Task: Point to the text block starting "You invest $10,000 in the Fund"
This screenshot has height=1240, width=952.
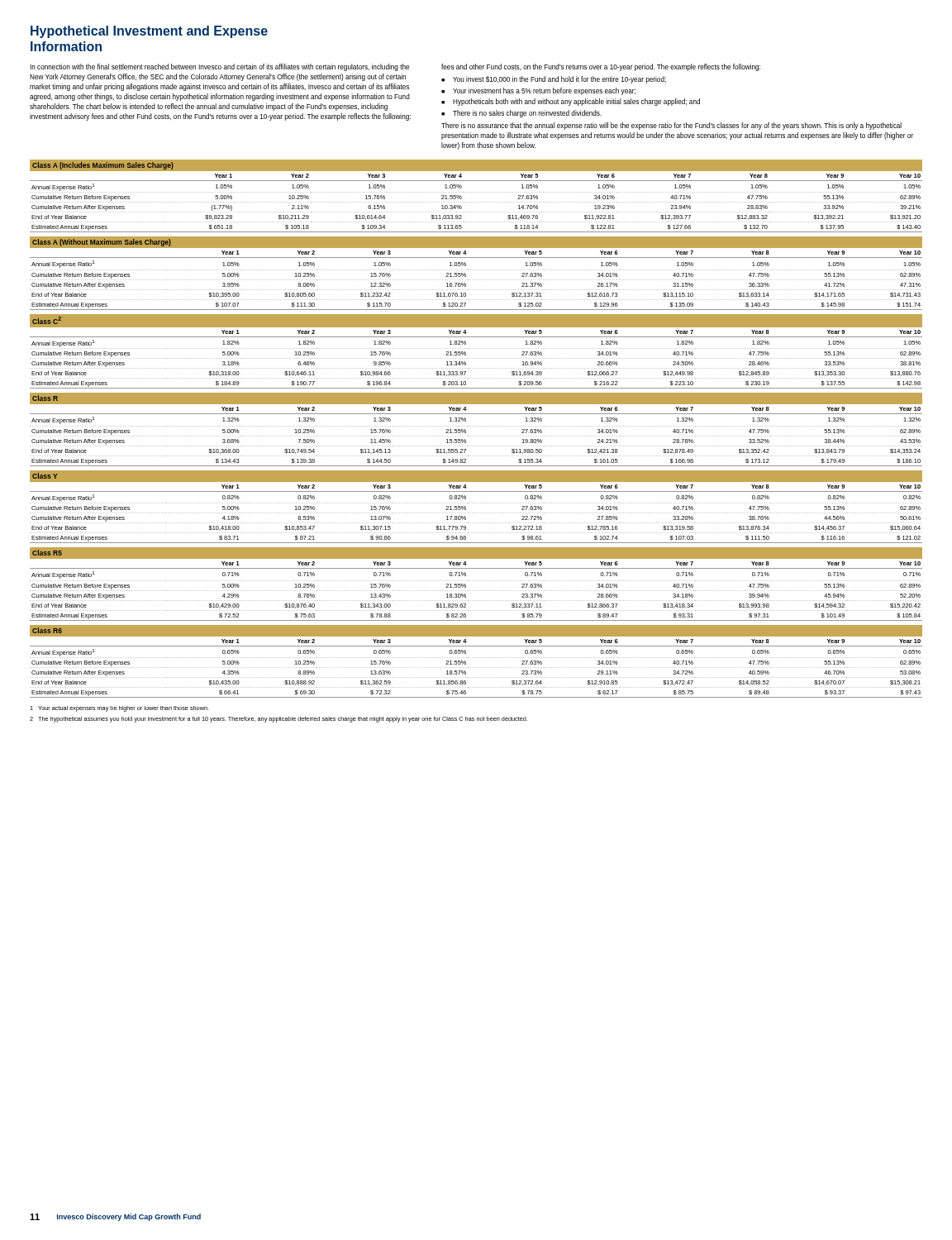Action: pos(560,80)
